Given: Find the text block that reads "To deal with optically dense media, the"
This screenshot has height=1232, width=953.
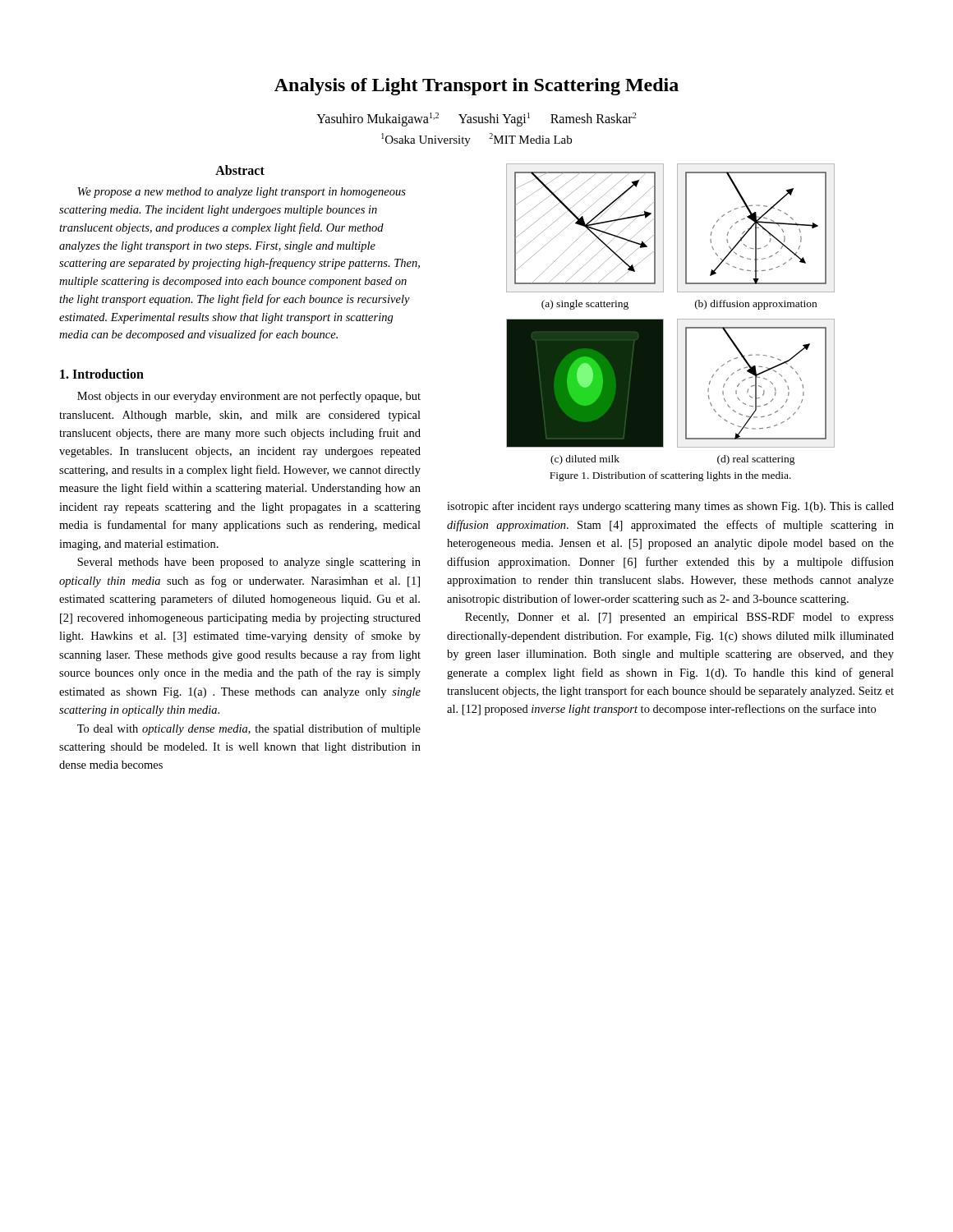Looking at the screenshot, I should (x=240, y=747).
